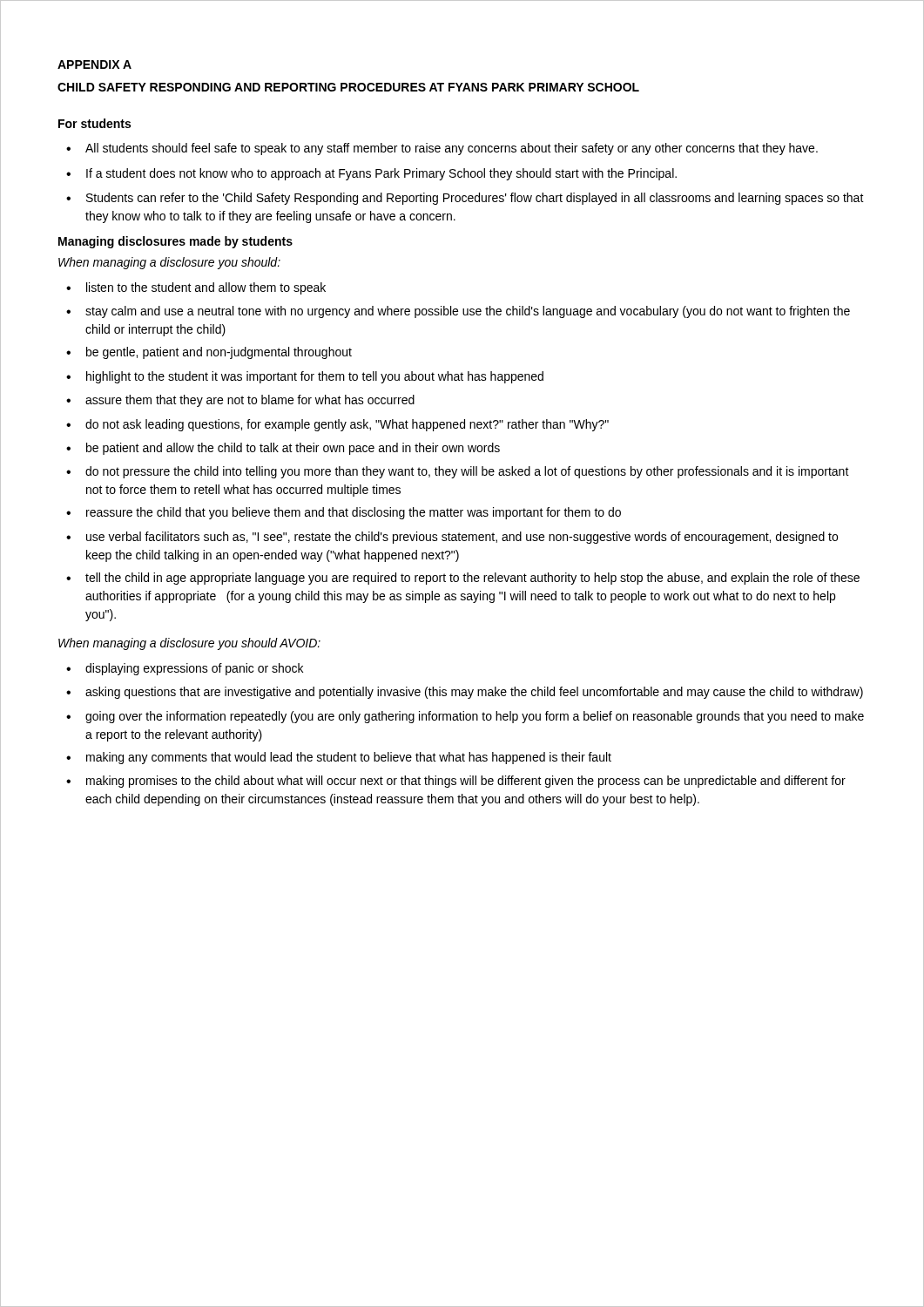Select the list item that says "• assure them"
Image resolution: width=924 pixels, height=1307 pixels.
click(x=240, y=401)
